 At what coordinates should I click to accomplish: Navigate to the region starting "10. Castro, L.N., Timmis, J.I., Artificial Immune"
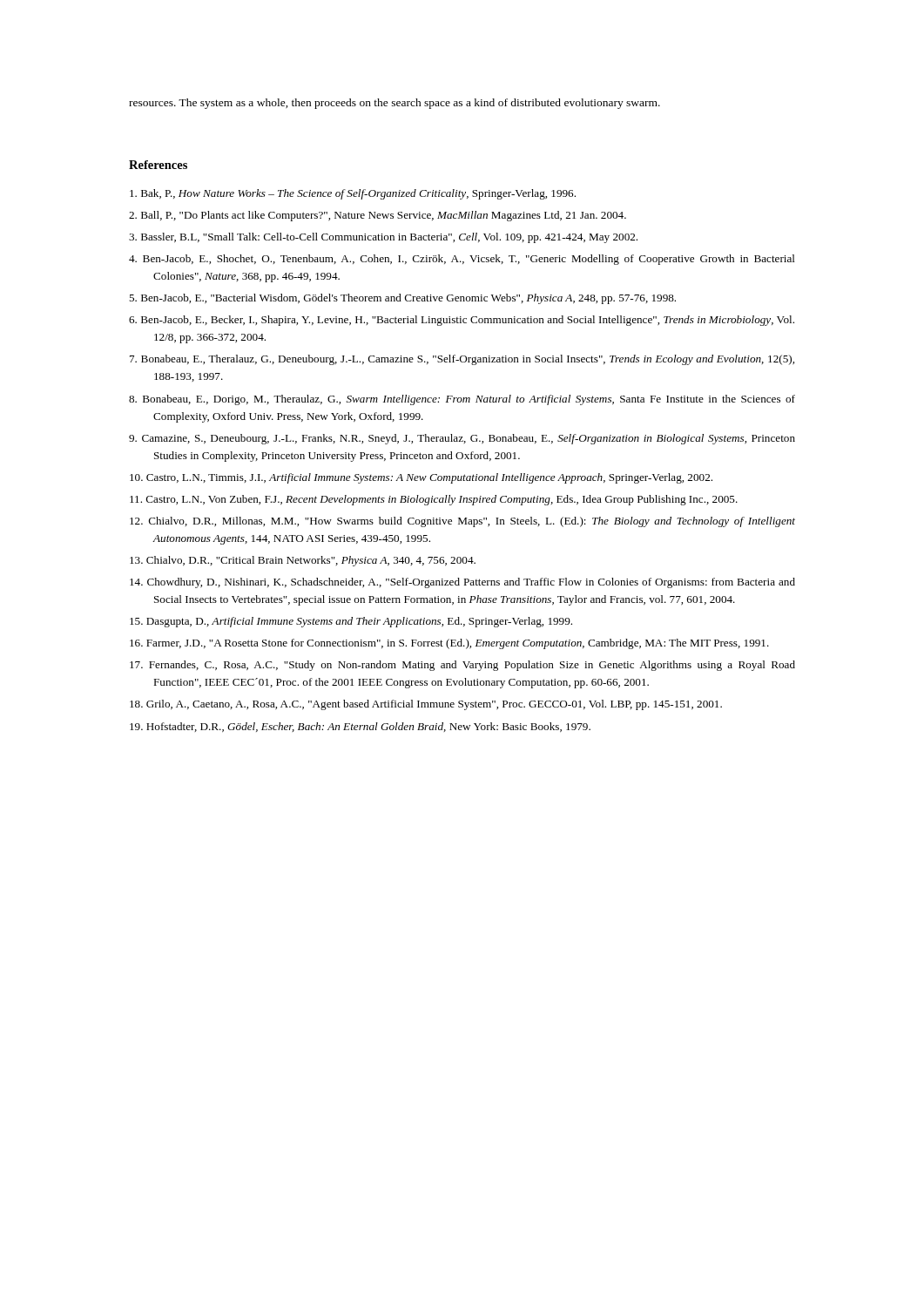(x=421, y=477)
